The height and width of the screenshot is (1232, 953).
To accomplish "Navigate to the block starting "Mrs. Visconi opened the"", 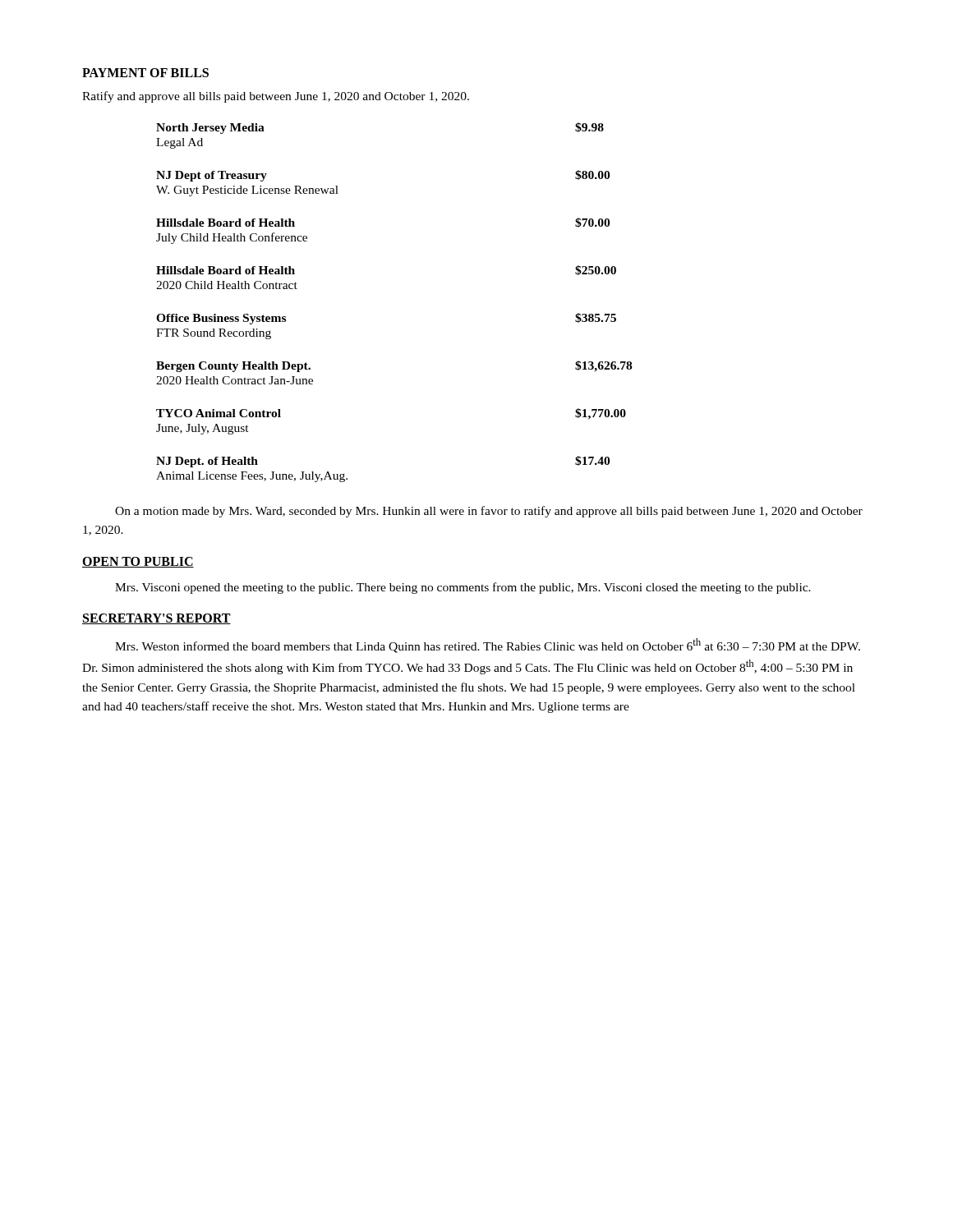I will pyautogui.click(x=463, y=586).
